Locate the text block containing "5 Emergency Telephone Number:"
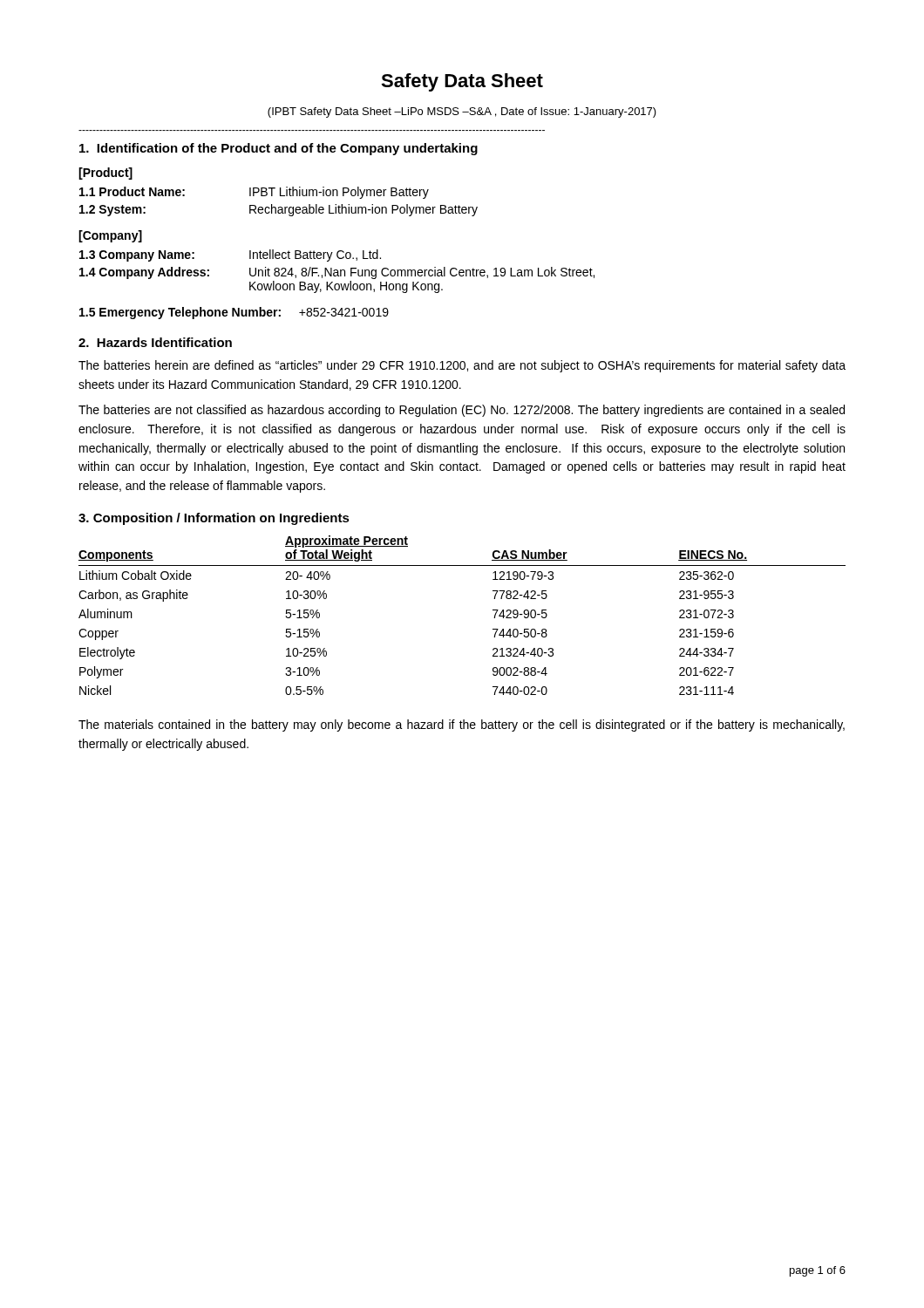 234,312
